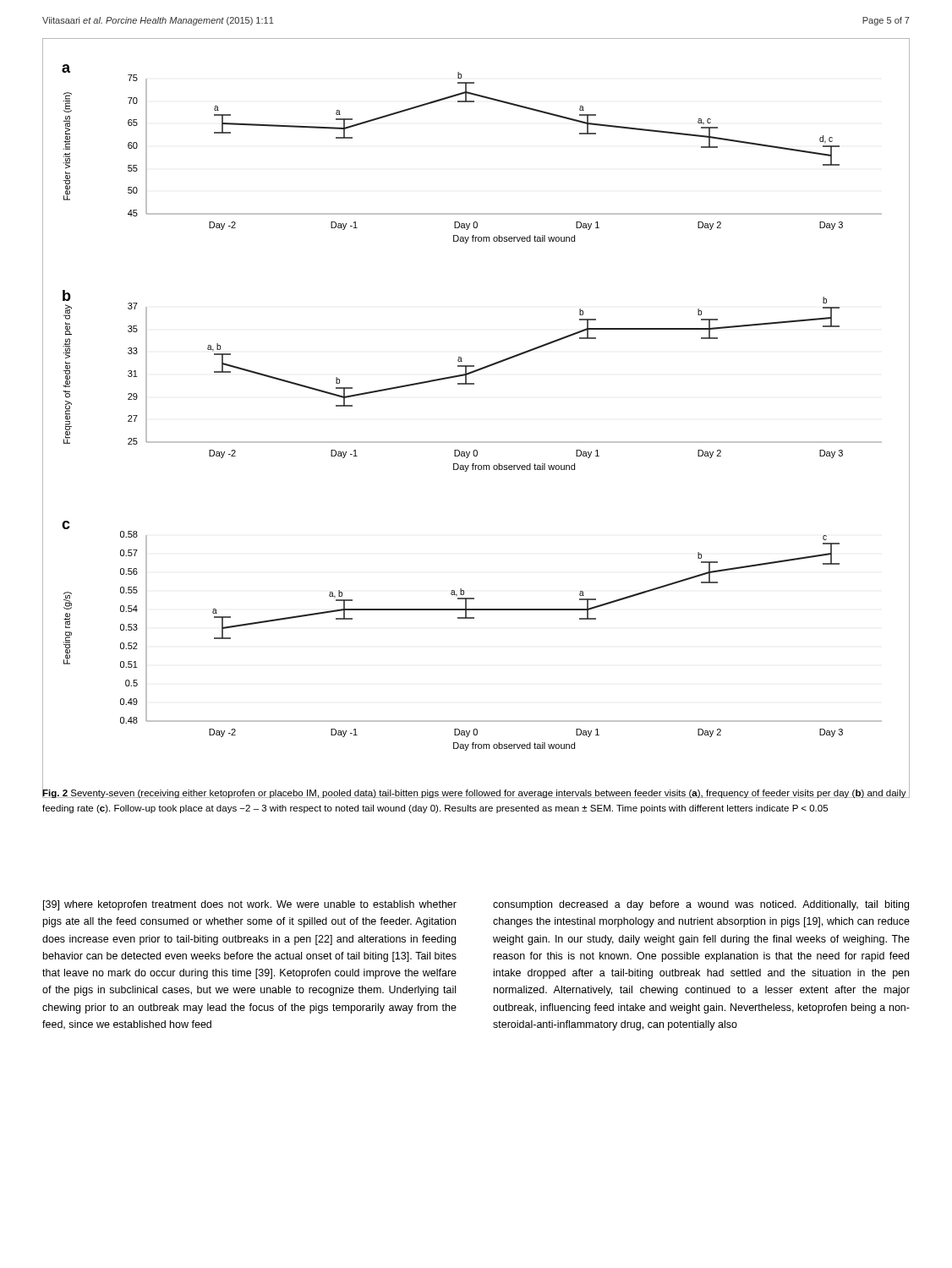952x1268 pixels.
Task: Where is the passage that starts "[39] where ketoprofen treatment does not"?
Action: click(x=249, y=964)
